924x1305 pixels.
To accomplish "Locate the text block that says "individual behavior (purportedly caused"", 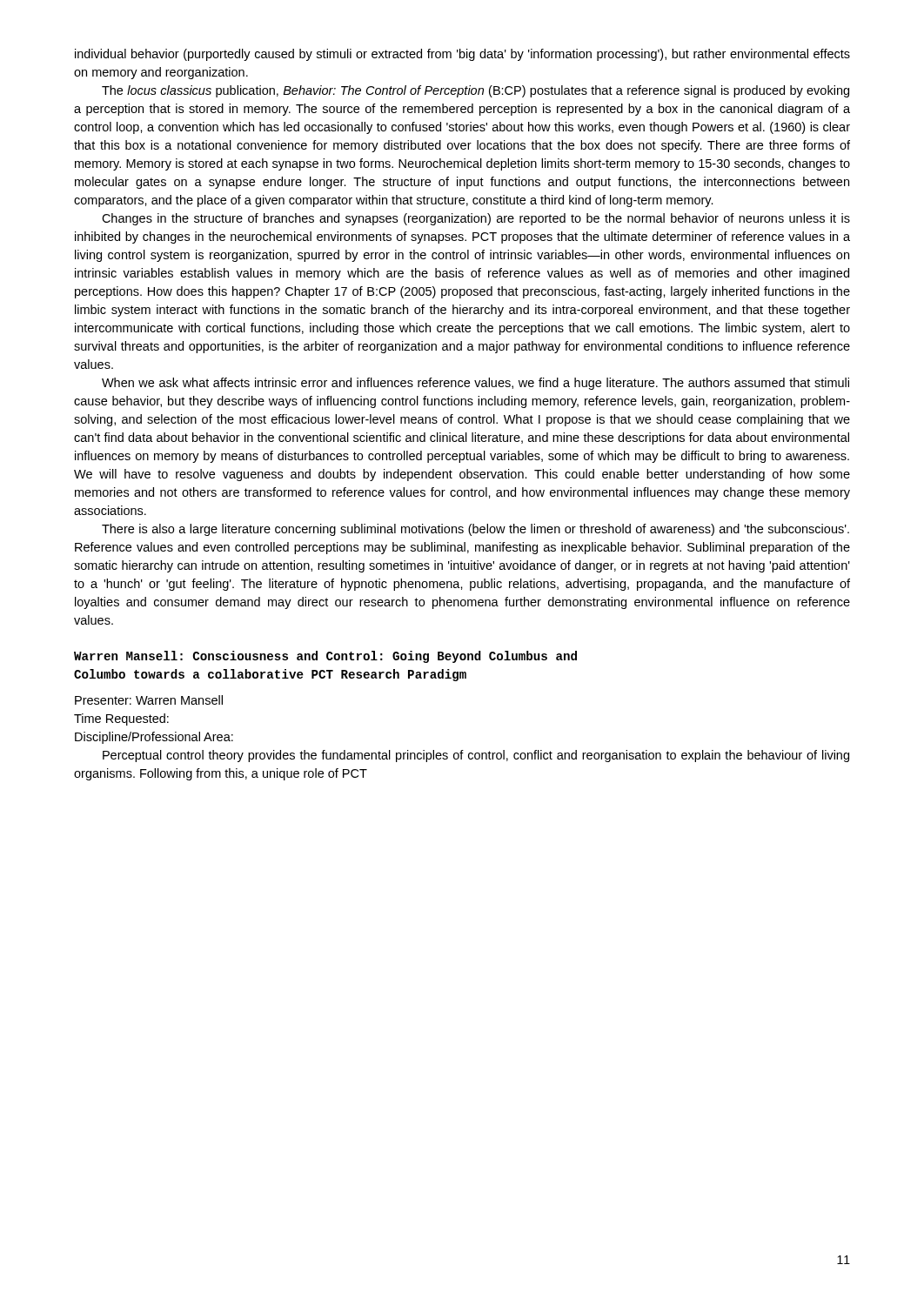I will point(462,64).
